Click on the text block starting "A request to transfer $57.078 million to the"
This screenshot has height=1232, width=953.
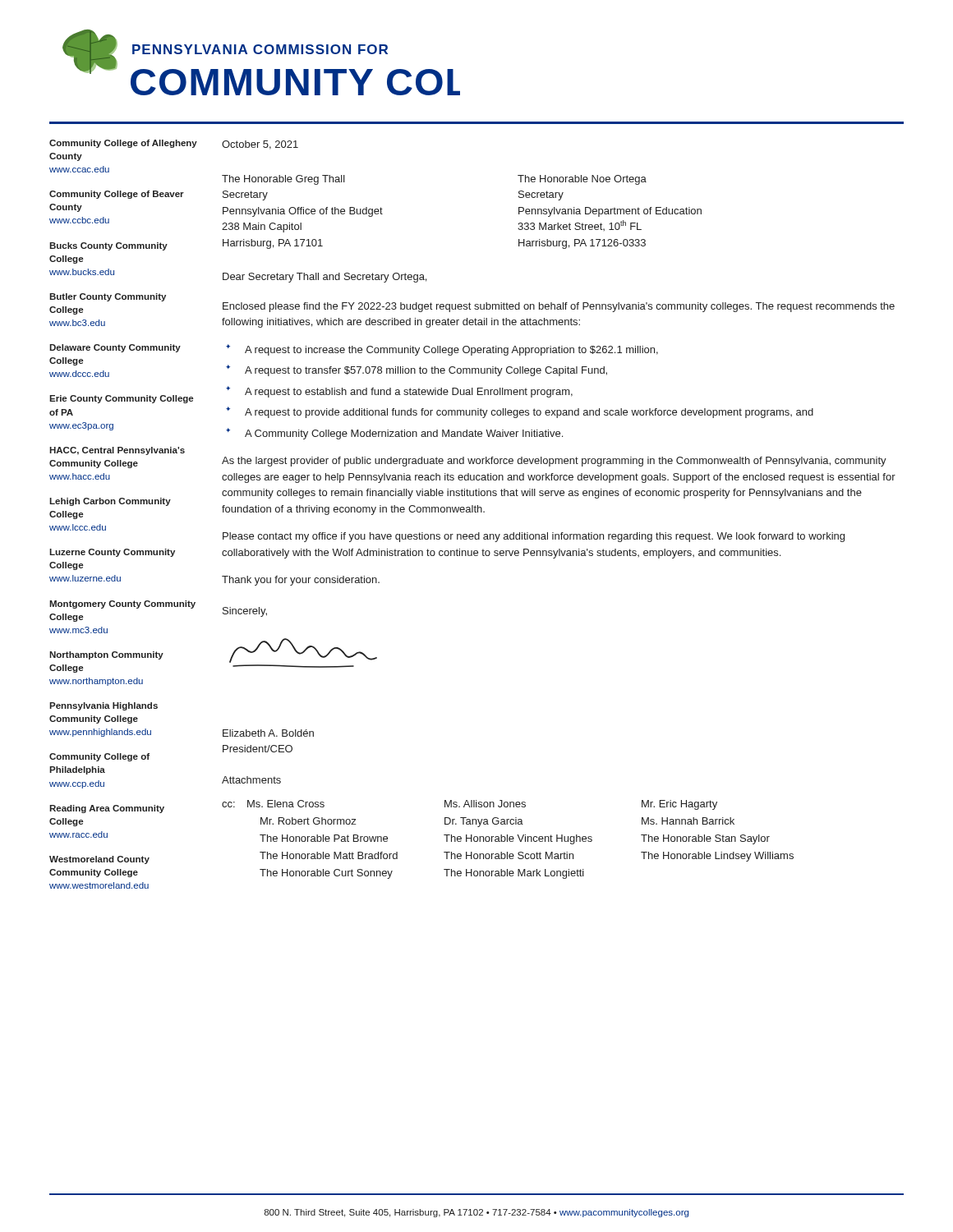426,370
